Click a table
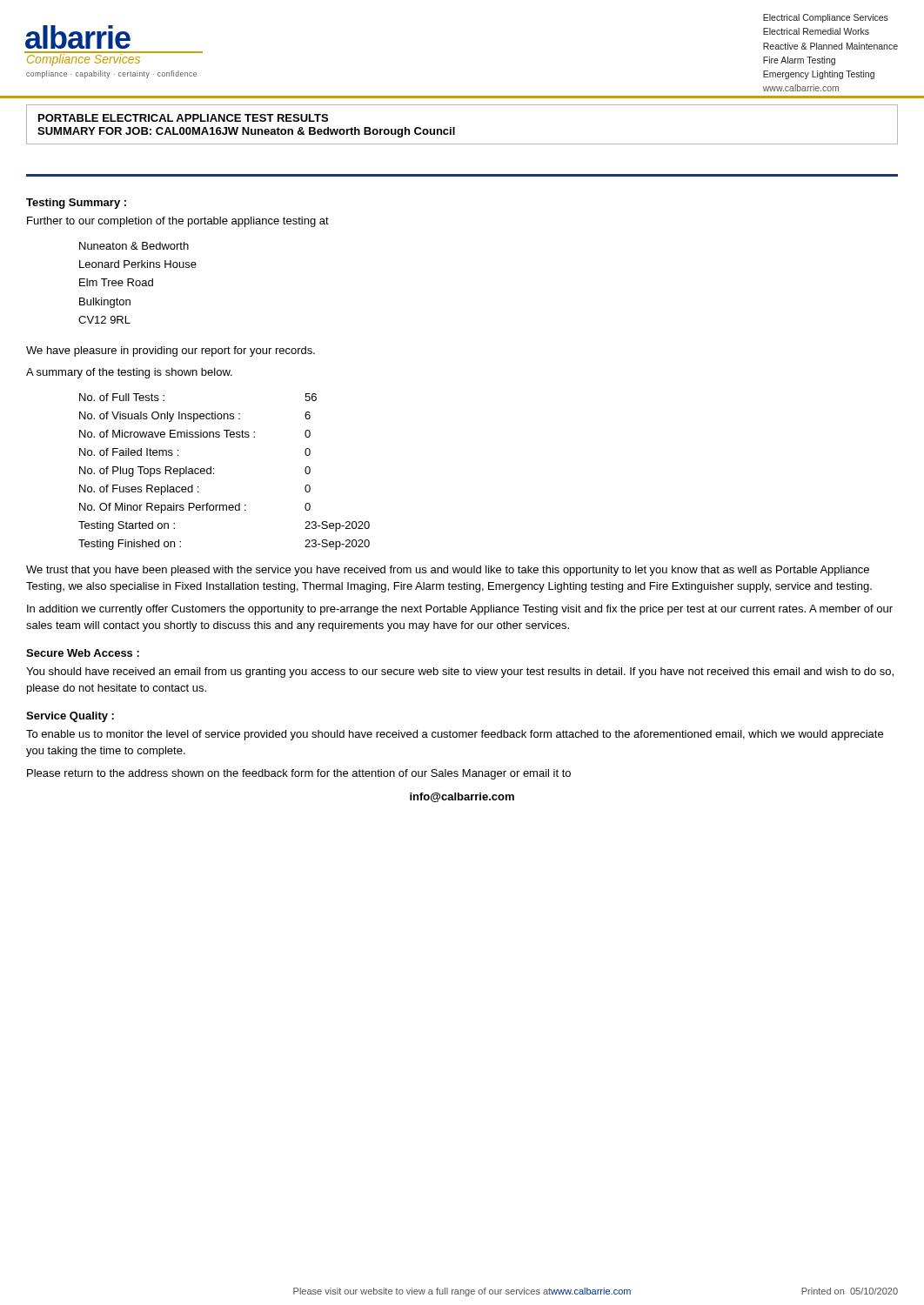This screenshot has width=924, height=1305. pos(462,470)
